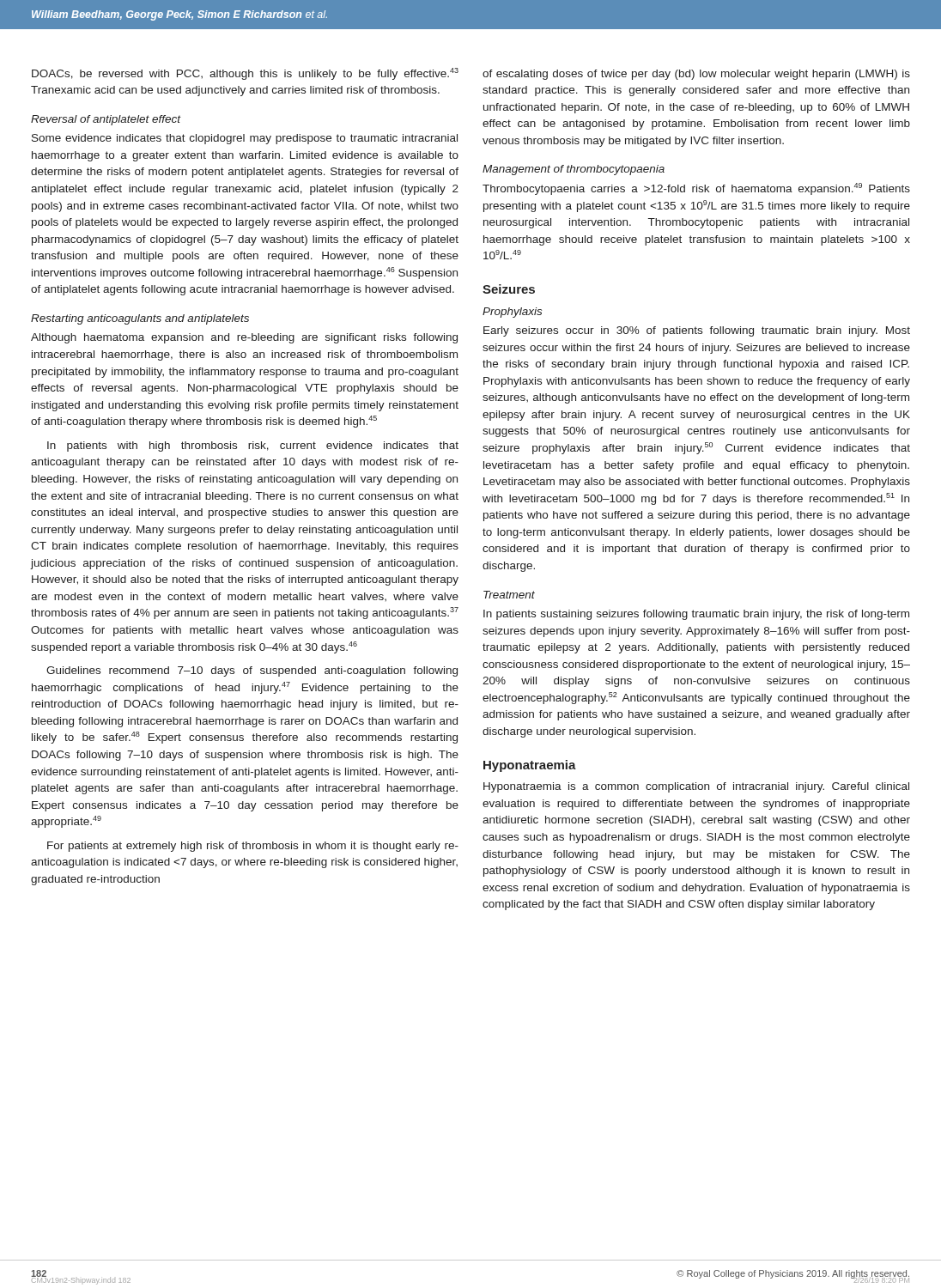Navigate to the element starting "In patients sustaining seizures following traumatic"
The image size is (941, 1288).
[696, 673]
